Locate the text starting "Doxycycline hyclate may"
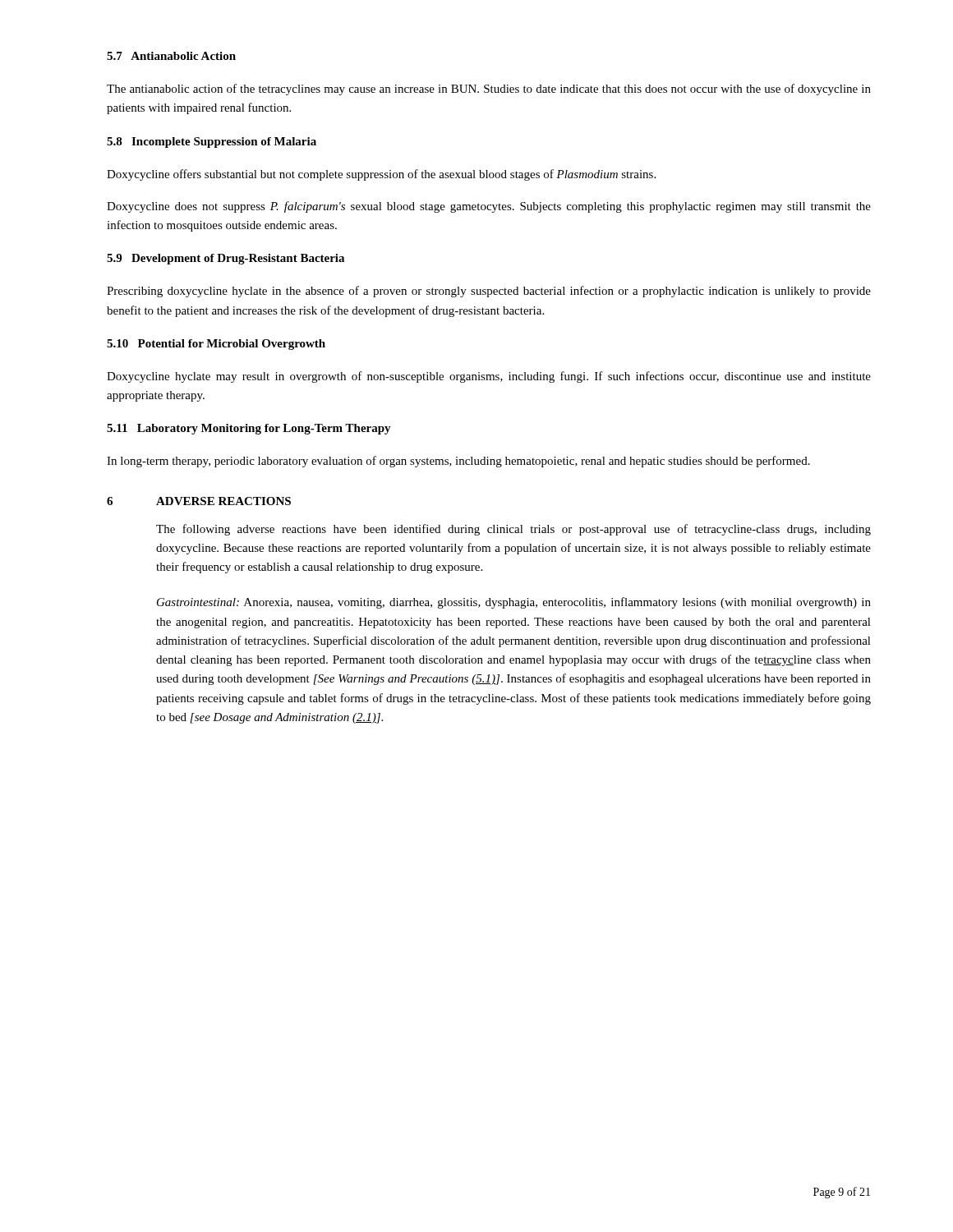Image resolution: width=953 pixels, height=1232 pixels. point(489,386)
